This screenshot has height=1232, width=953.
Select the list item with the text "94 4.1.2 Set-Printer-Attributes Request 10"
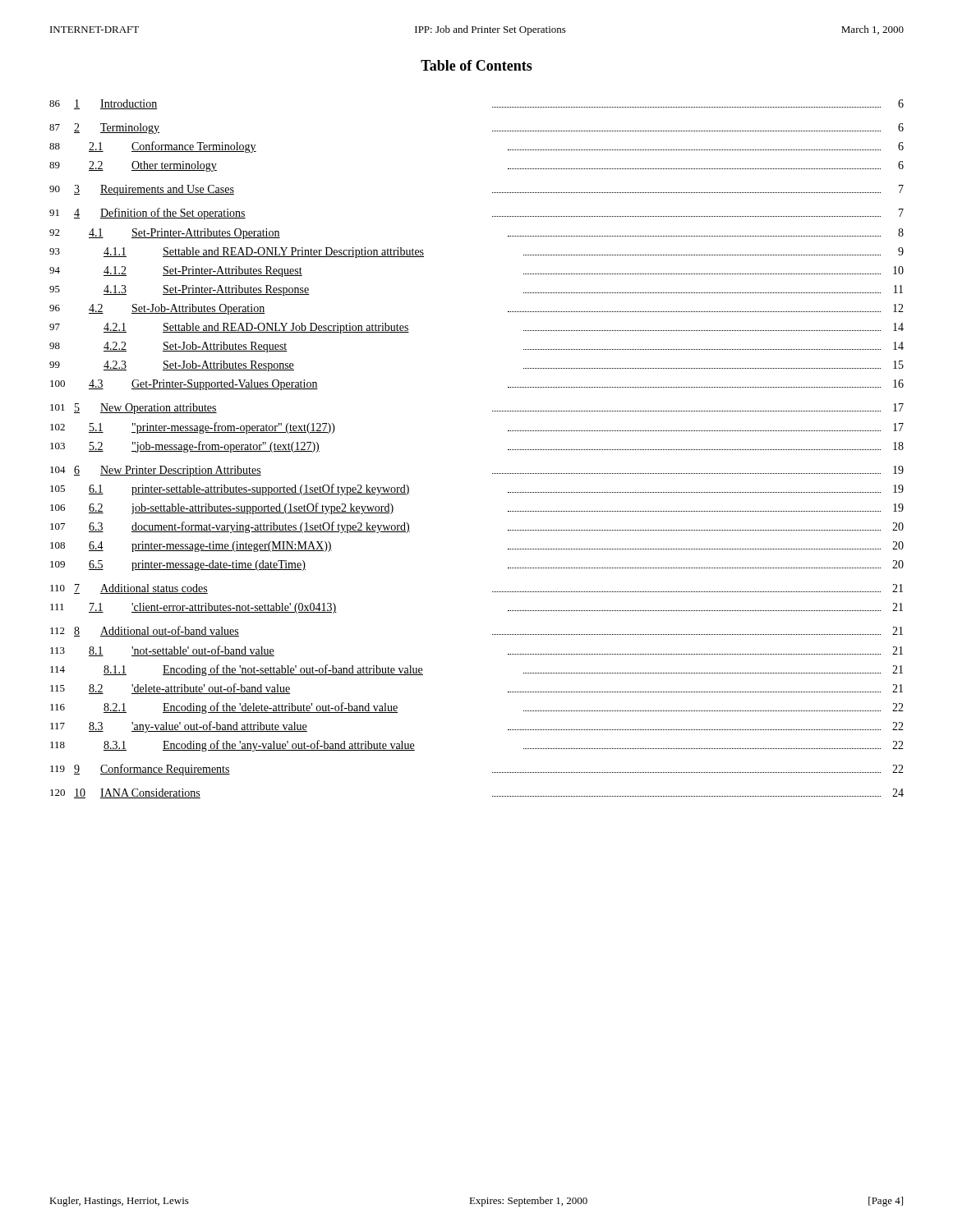pyautogui.click(x=55, y=271)
